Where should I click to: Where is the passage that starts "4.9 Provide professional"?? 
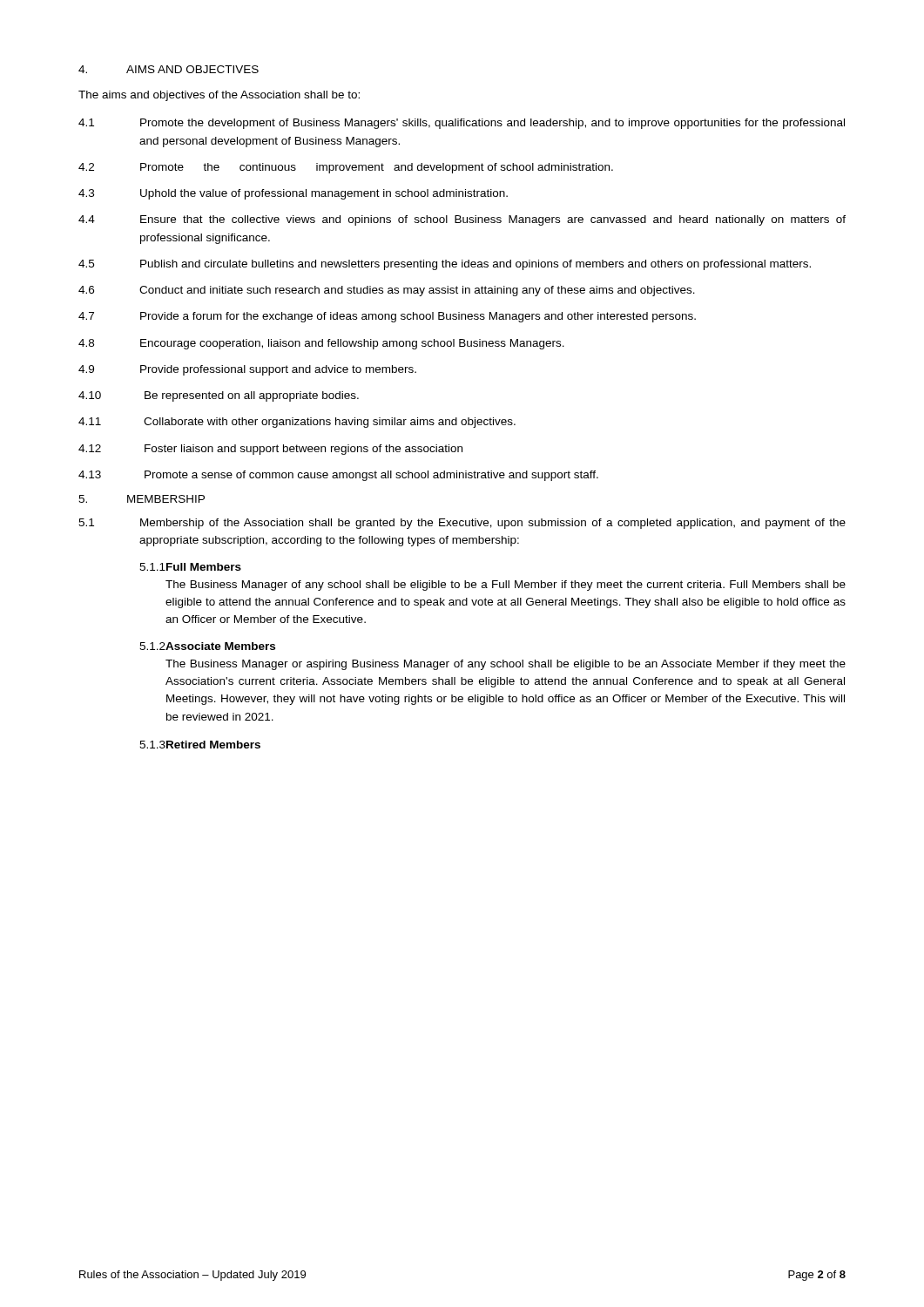[x=247, y=370]
